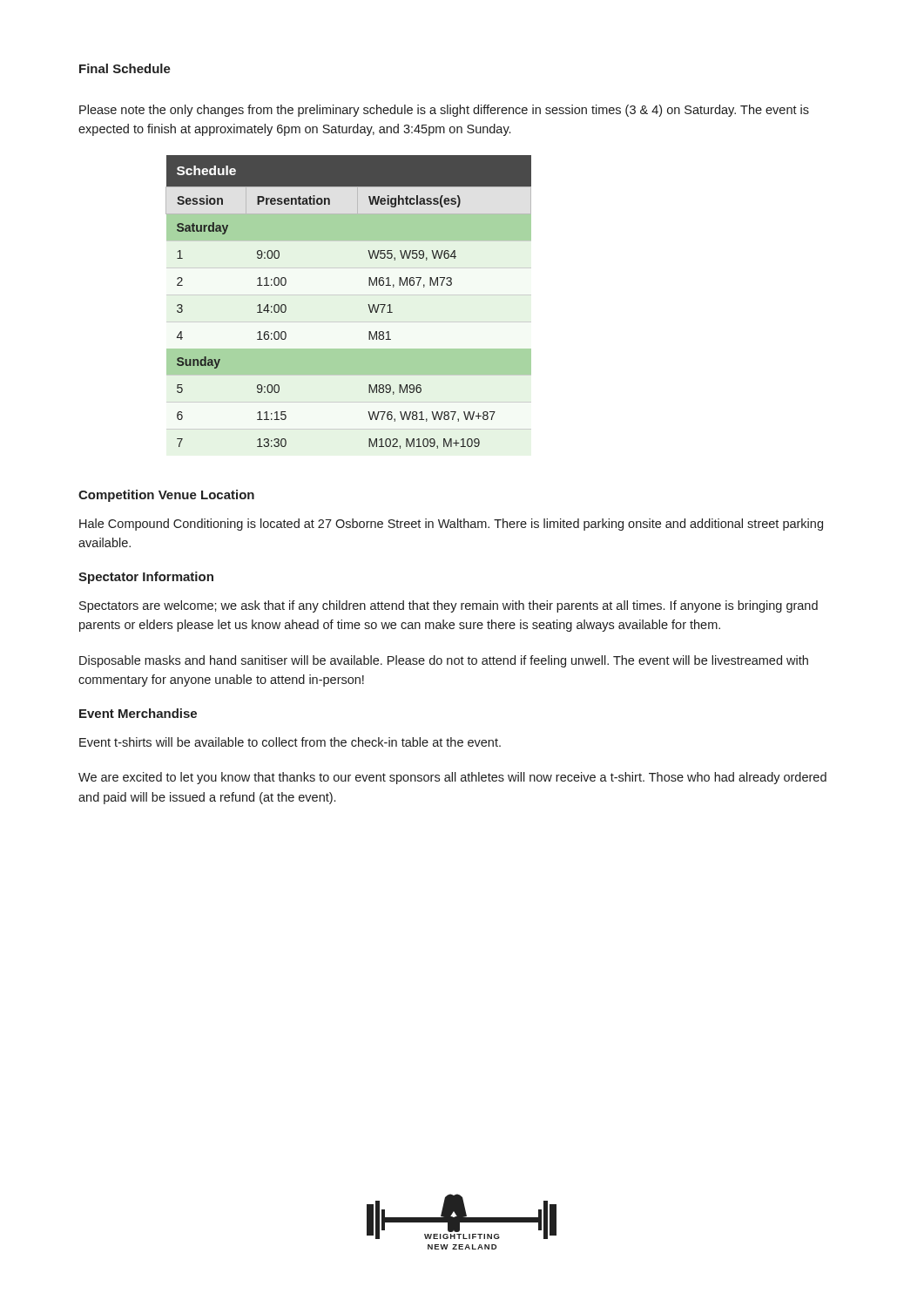Point to the text block starting "We are excited"
The width and height of the screenshot is (924, 1307).
[453, 787]
